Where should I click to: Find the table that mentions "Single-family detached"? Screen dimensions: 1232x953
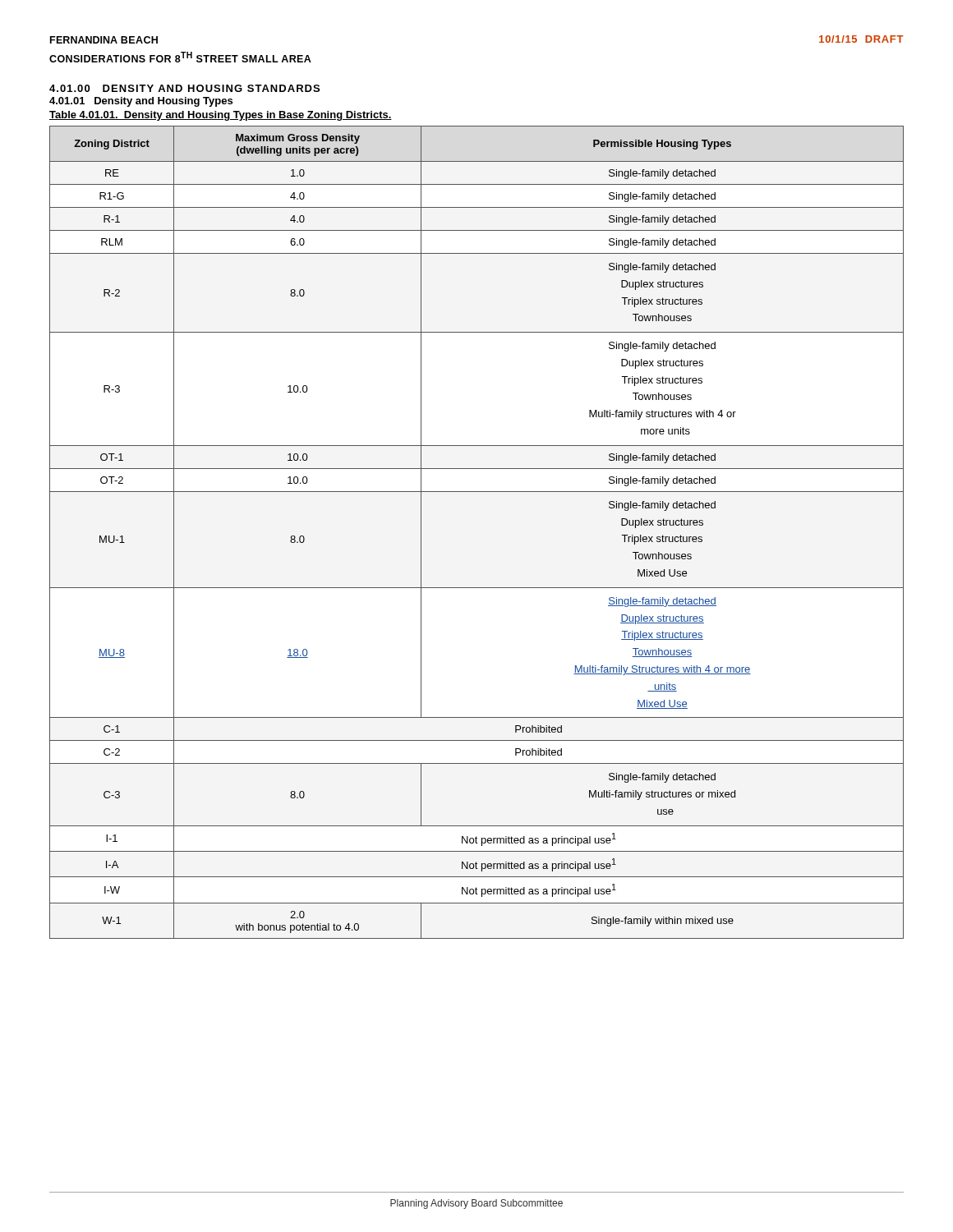476,532
